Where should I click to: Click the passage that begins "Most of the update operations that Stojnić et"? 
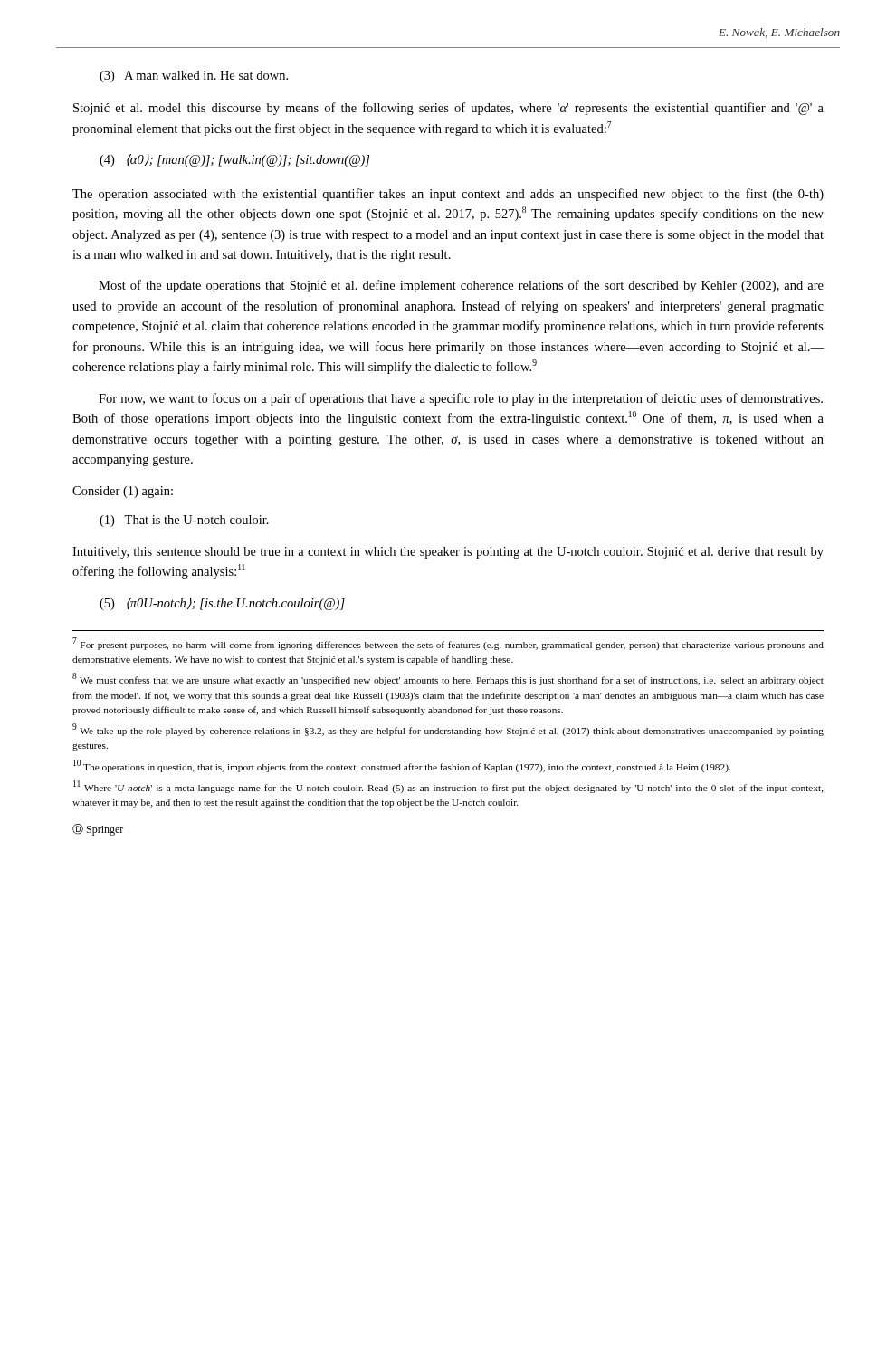(x=448, y=326)
